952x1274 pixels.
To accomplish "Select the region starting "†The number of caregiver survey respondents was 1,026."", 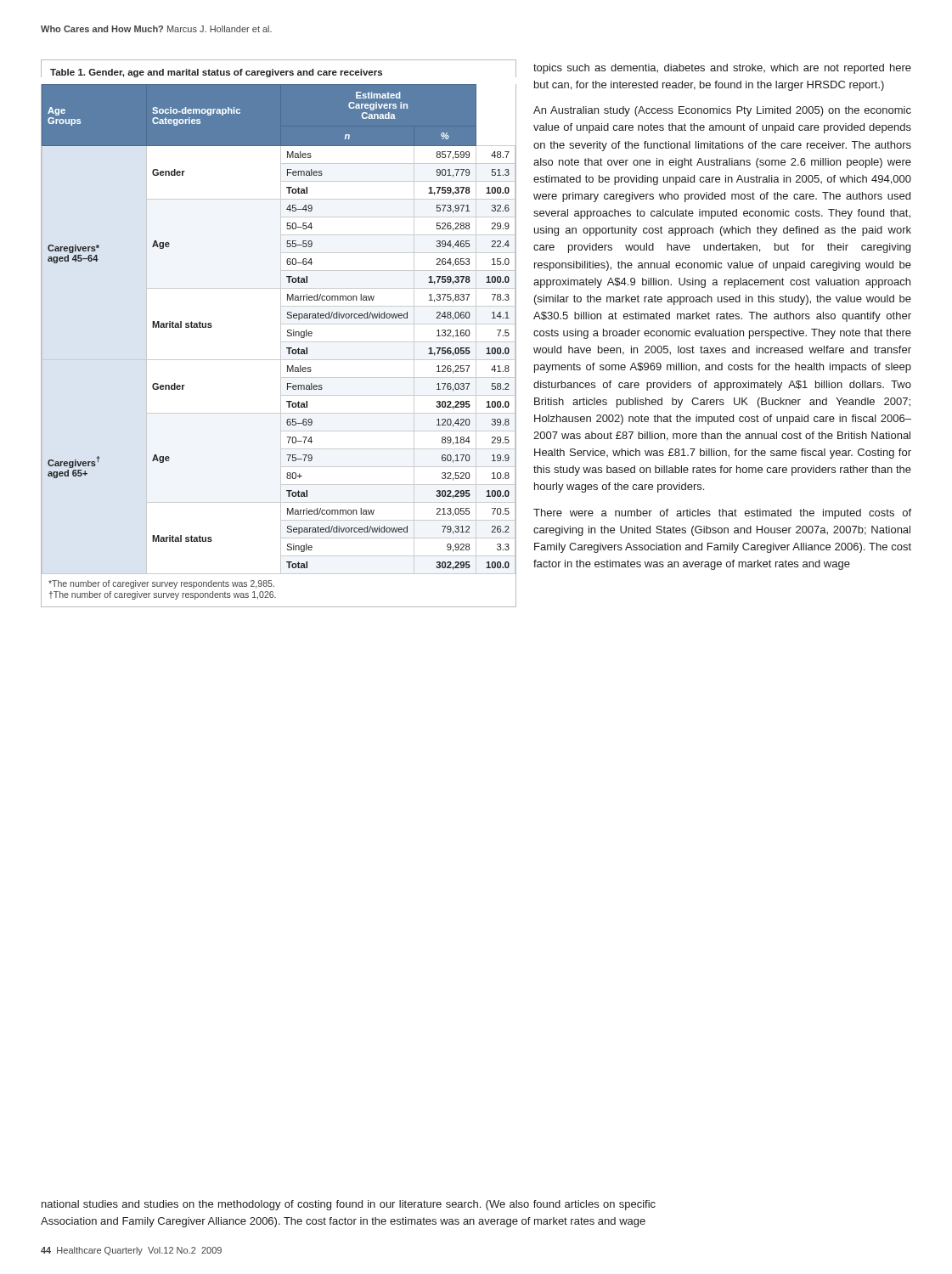I will pyautogui.click(x=162, y=595).
